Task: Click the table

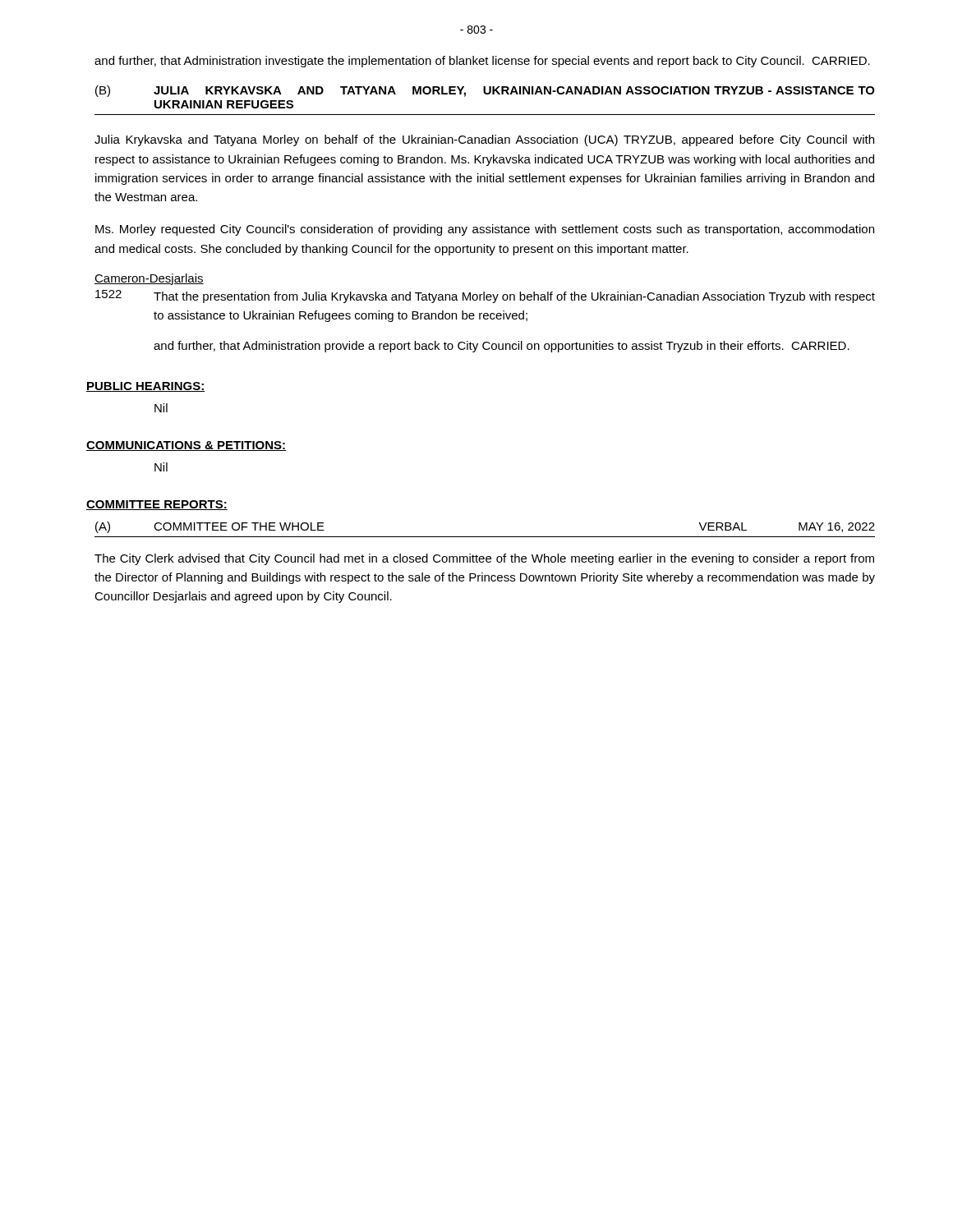Action: [485, 528]
